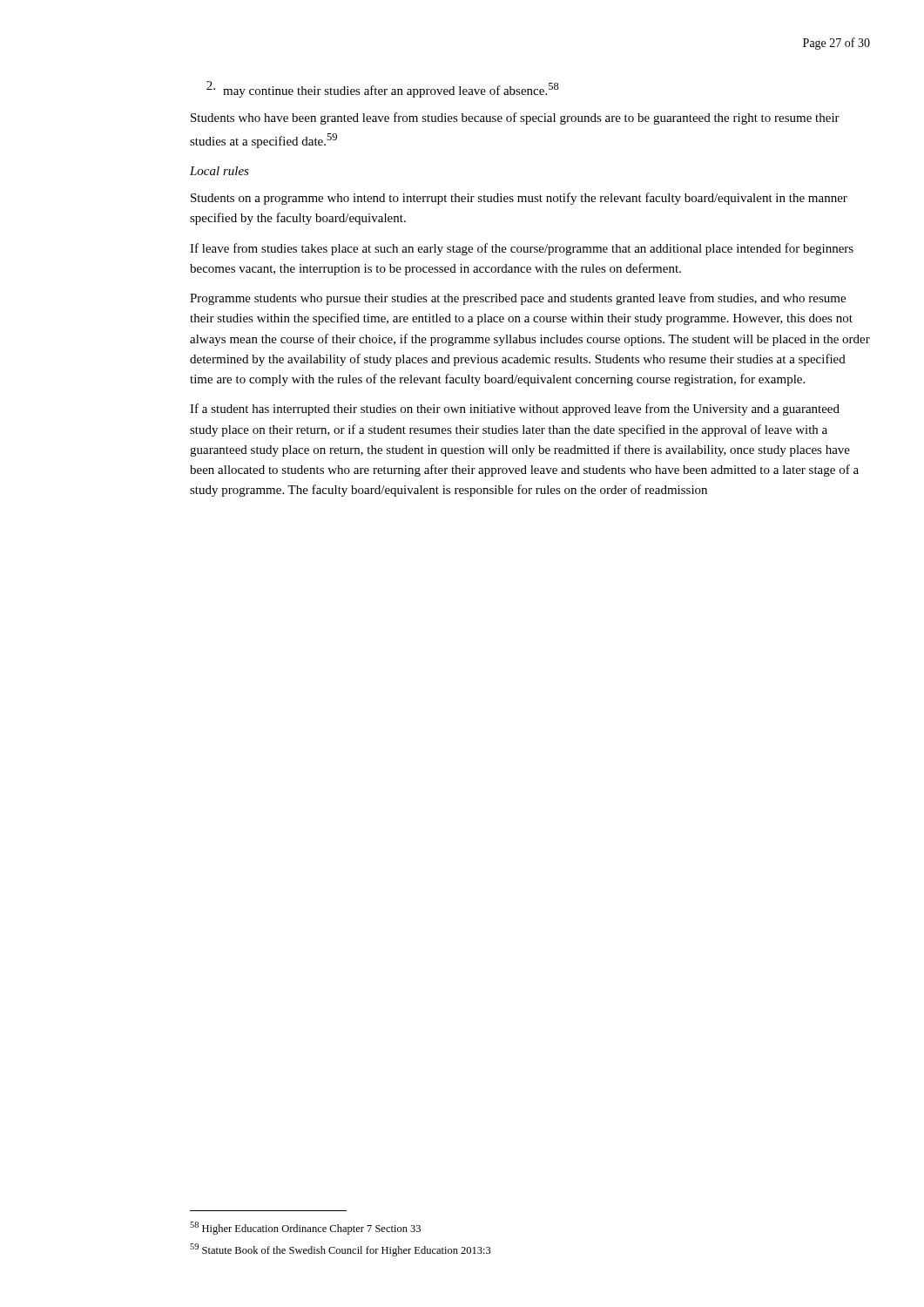Find the text block with the text "If leave from studies"
Image resolution: width=924 pixels, height=1307 pixels.
[522, 258]
